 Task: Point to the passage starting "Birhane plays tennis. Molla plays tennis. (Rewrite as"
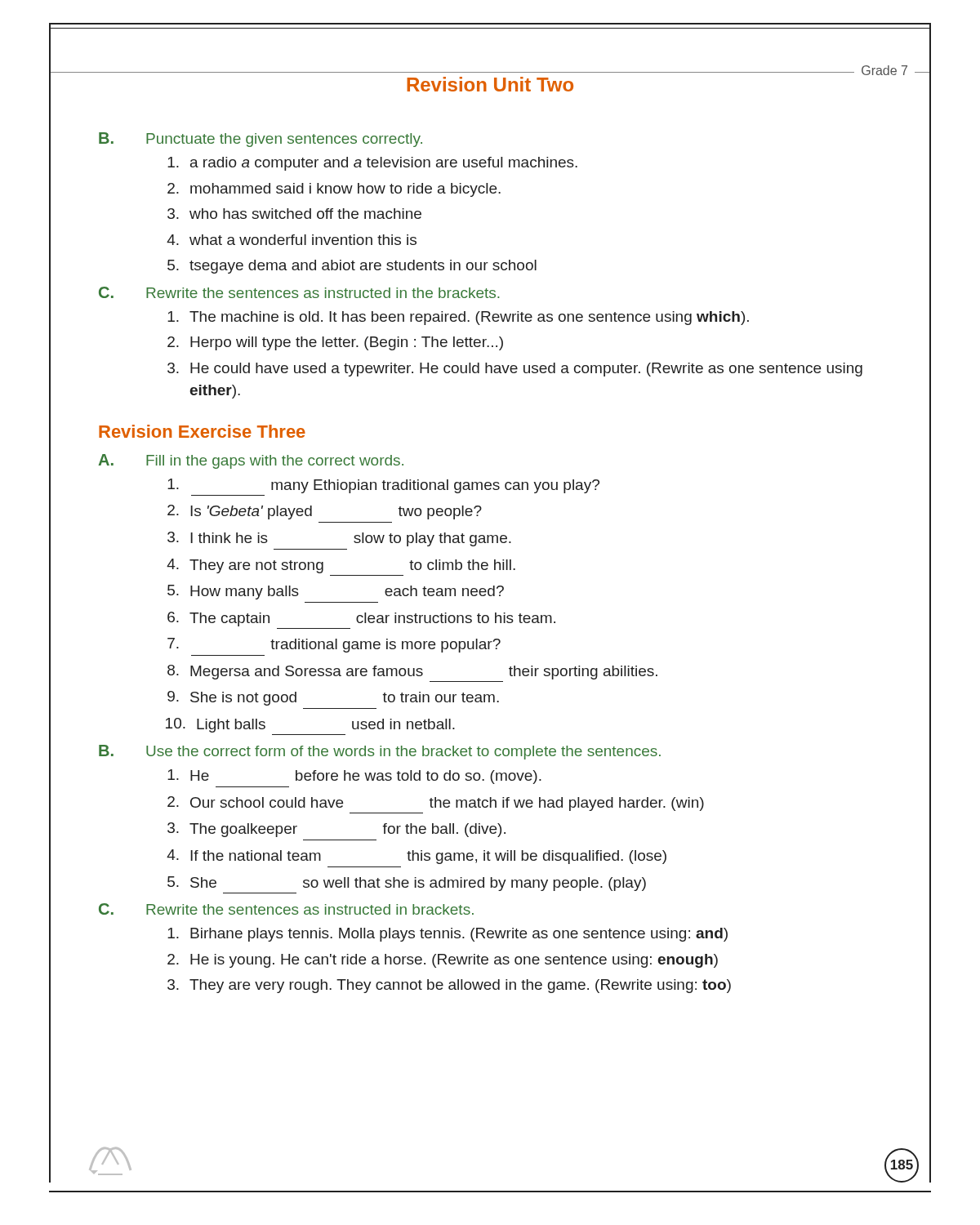[514, 933]
